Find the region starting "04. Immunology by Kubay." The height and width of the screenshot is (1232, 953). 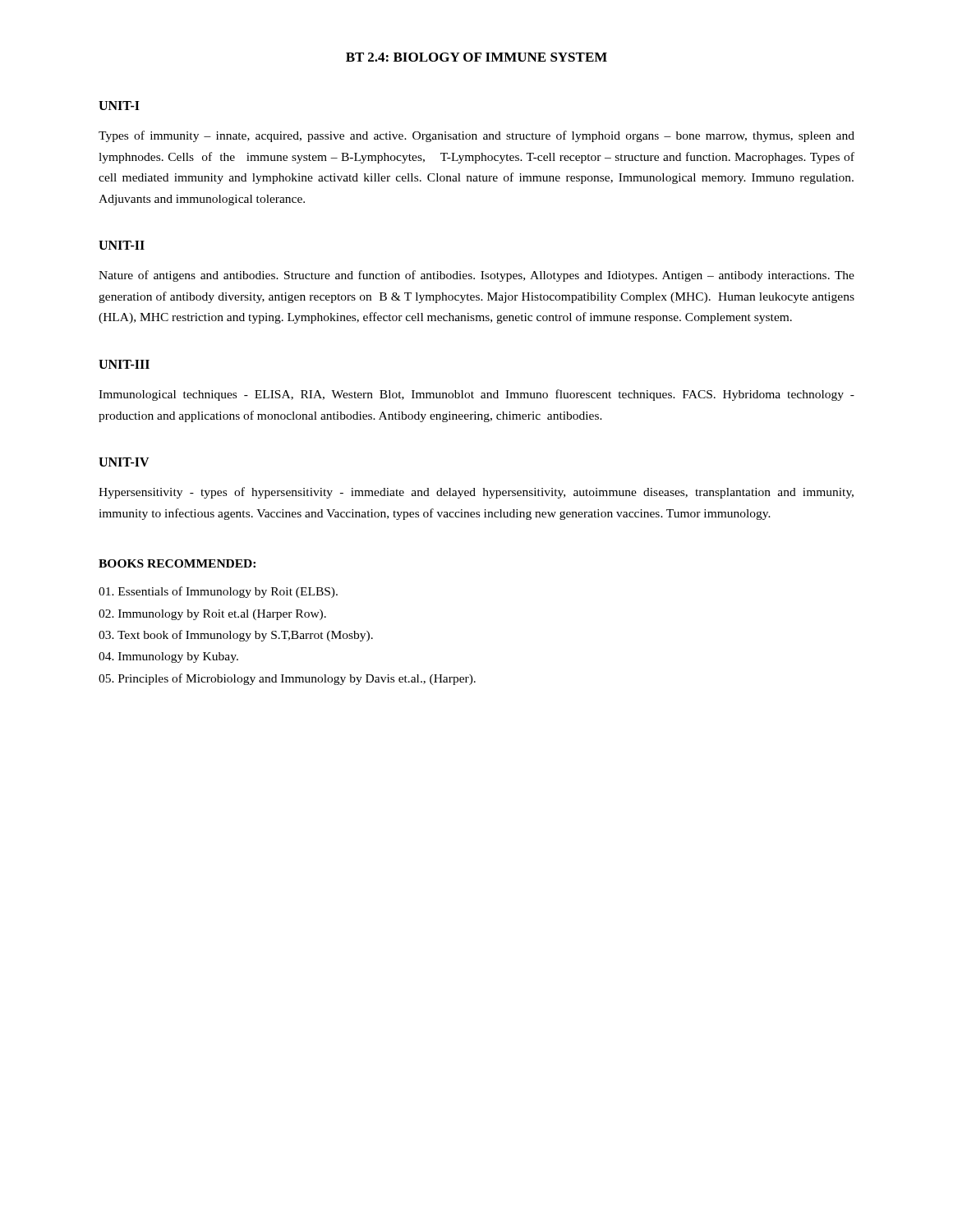169,656
